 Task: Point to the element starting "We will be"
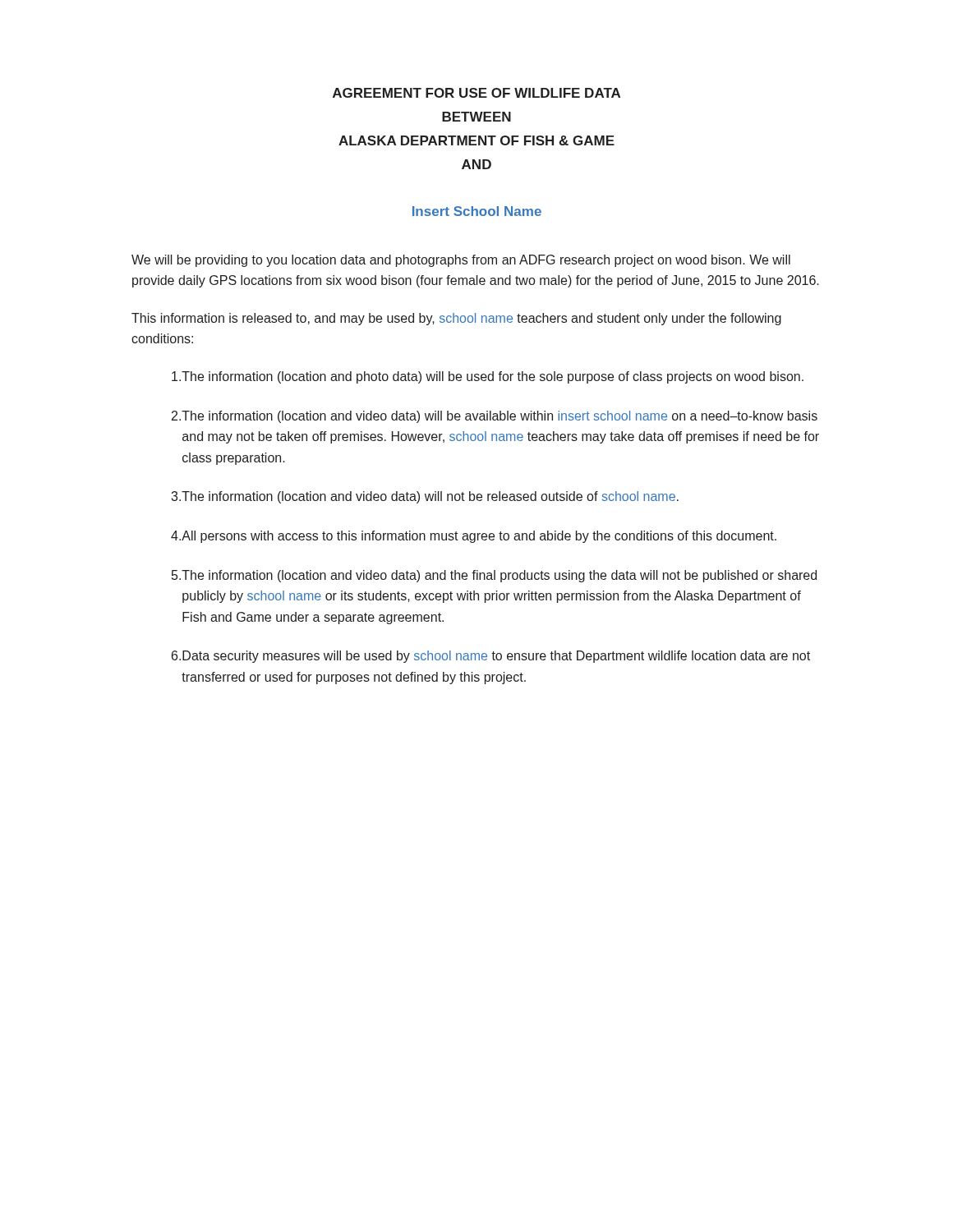[x=476, y=270]
